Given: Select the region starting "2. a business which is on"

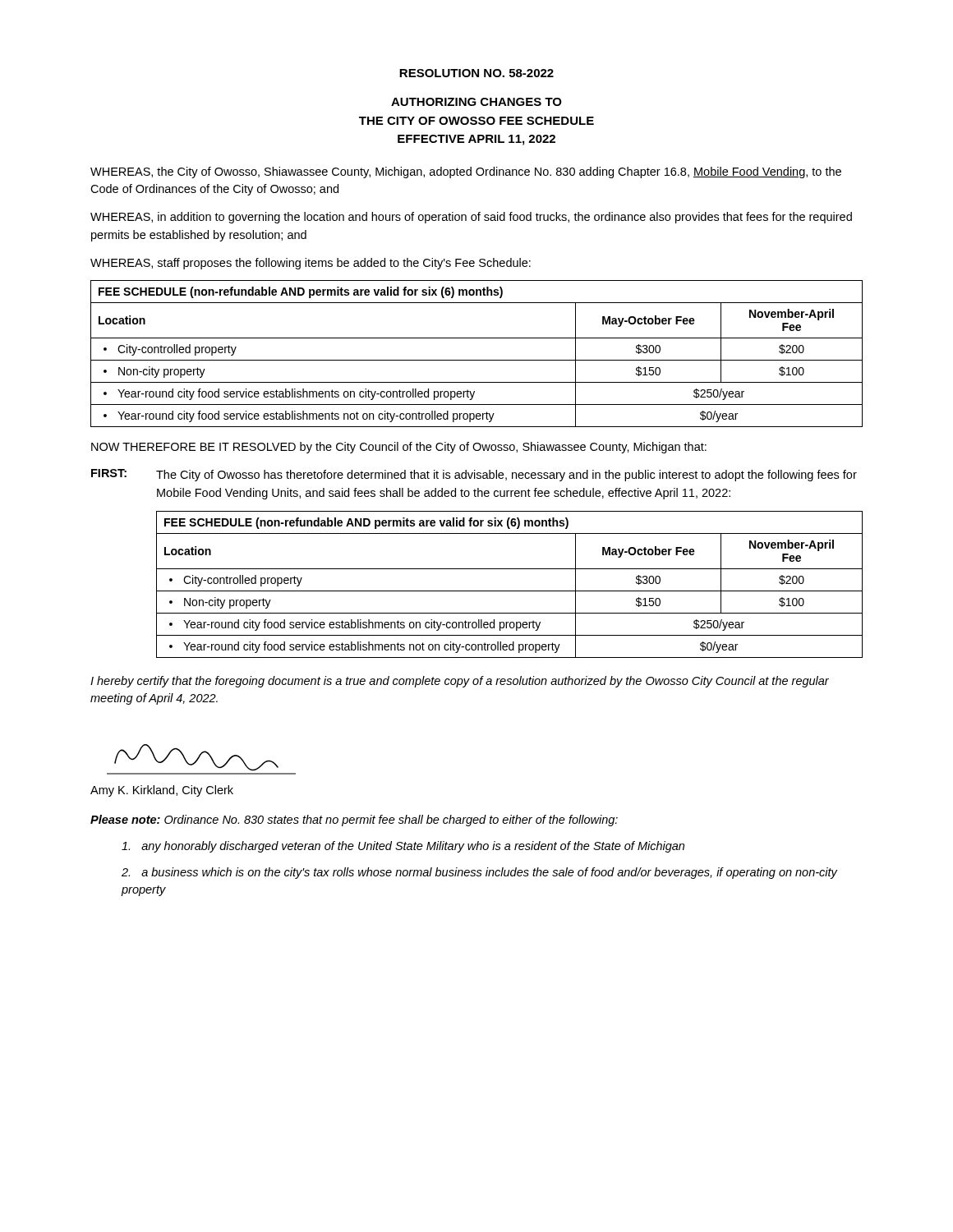Looking at the screenshot, I should point(479,881).
